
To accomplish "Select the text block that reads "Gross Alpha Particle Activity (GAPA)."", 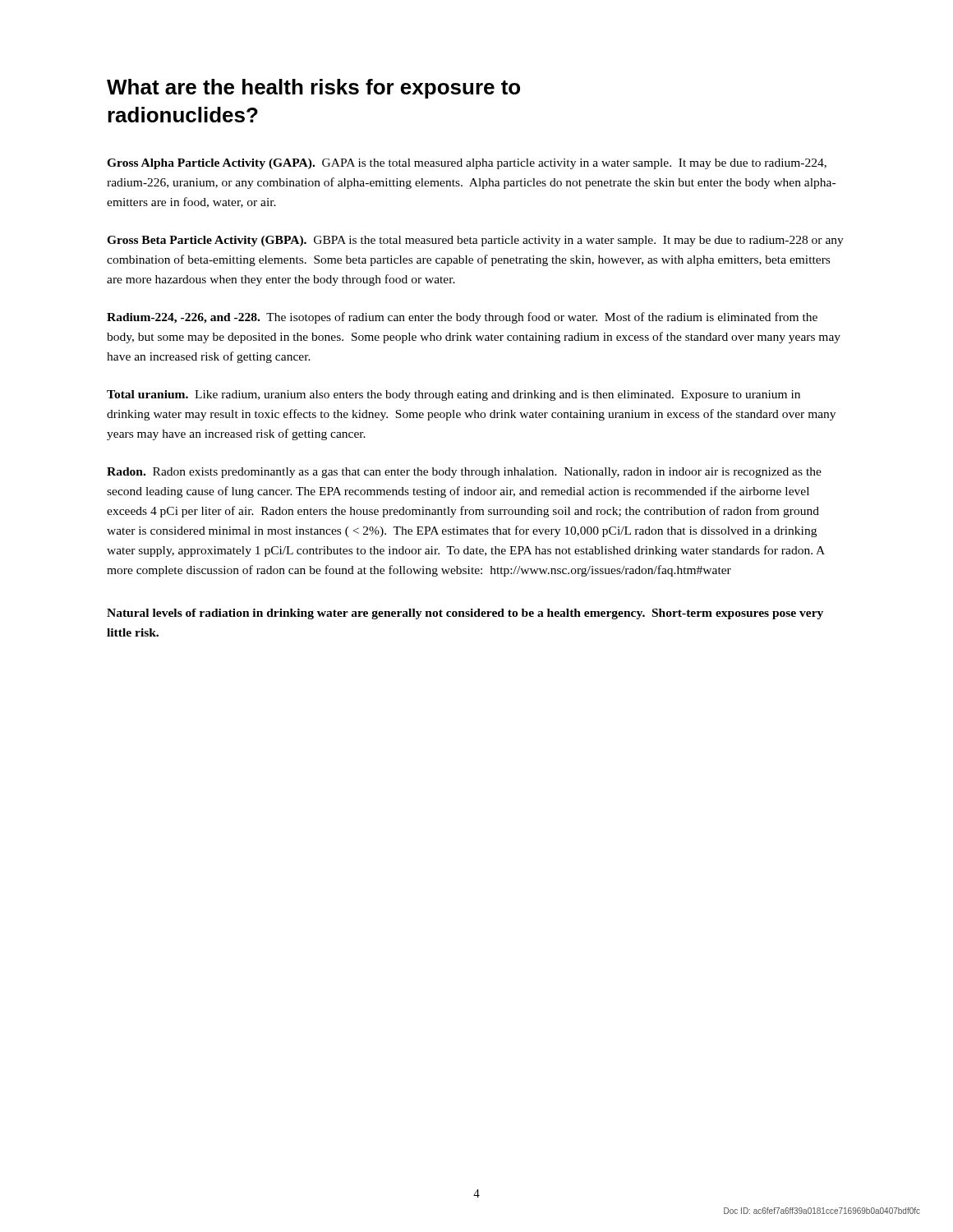I will tap(471, 182).
